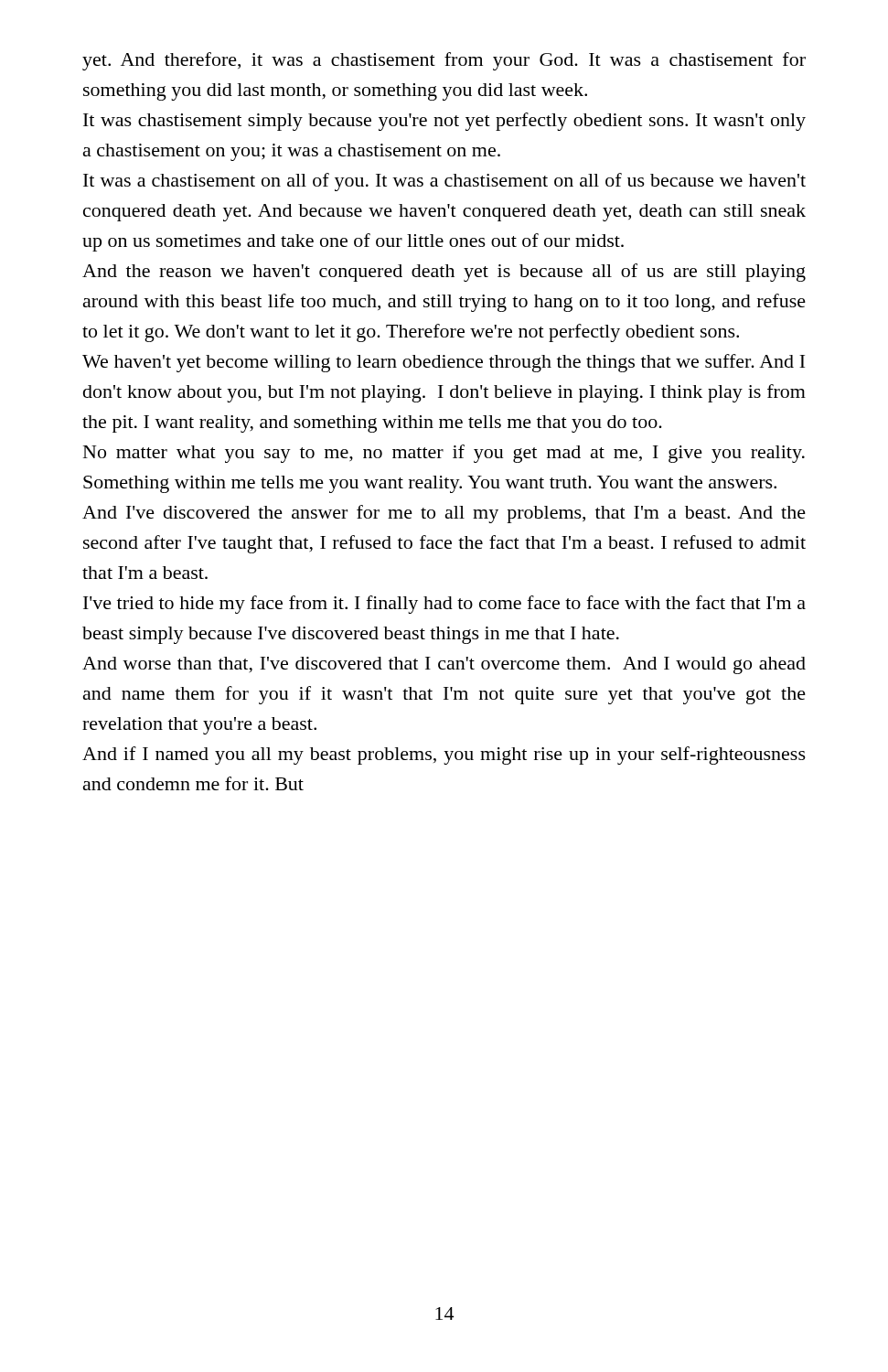Where is the passage that starts "yet. And therefore, it was a chastisement from"?
The image size is (888, 1372).
coord(444,74)
